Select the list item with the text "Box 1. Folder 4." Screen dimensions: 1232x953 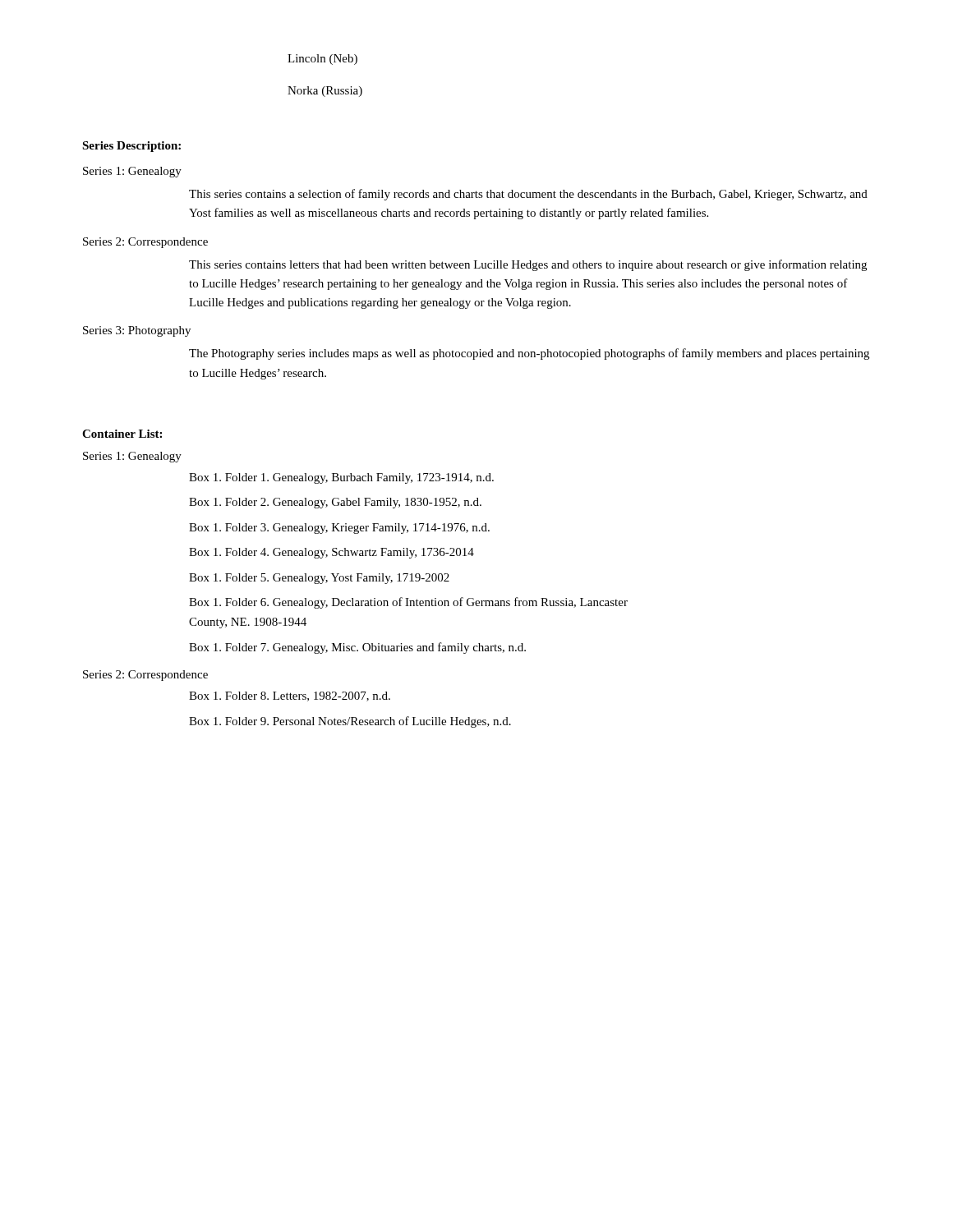[331, 552]
